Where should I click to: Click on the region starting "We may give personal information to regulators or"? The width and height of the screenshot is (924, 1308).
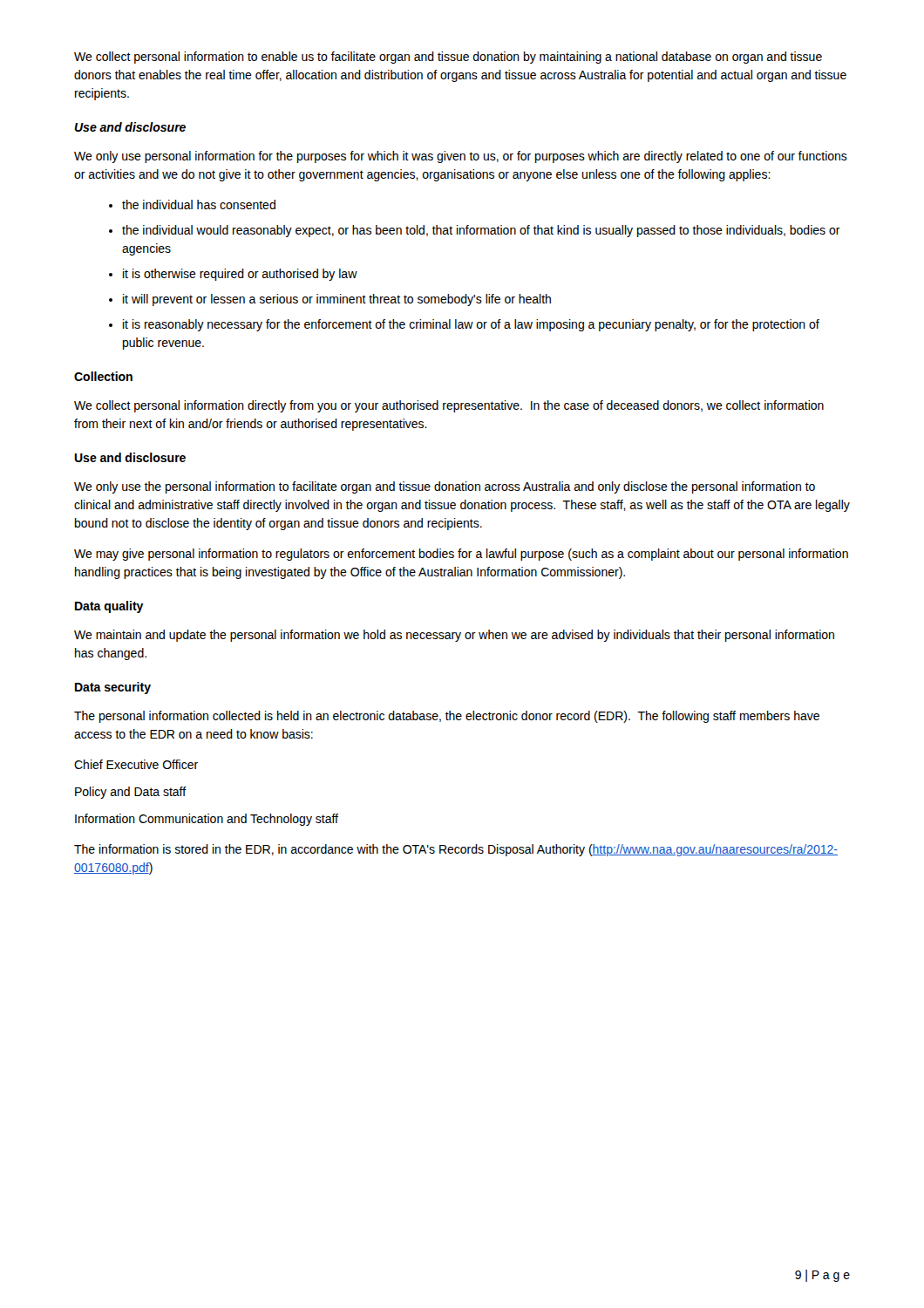[x=461, y=563]
